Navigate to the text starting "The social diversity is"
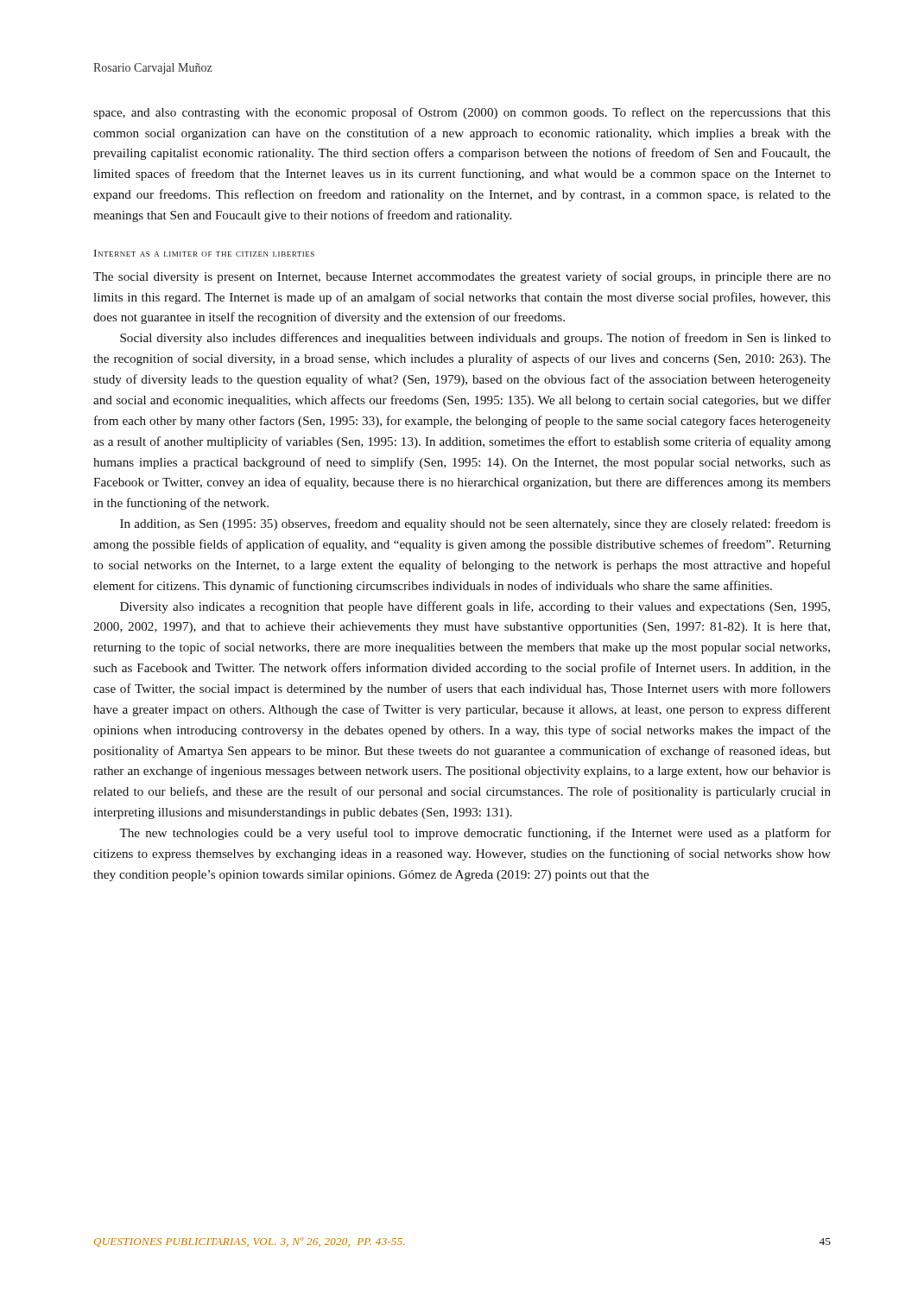The width and height of the screenshot is (924, 1296). (x=462, y=575)
